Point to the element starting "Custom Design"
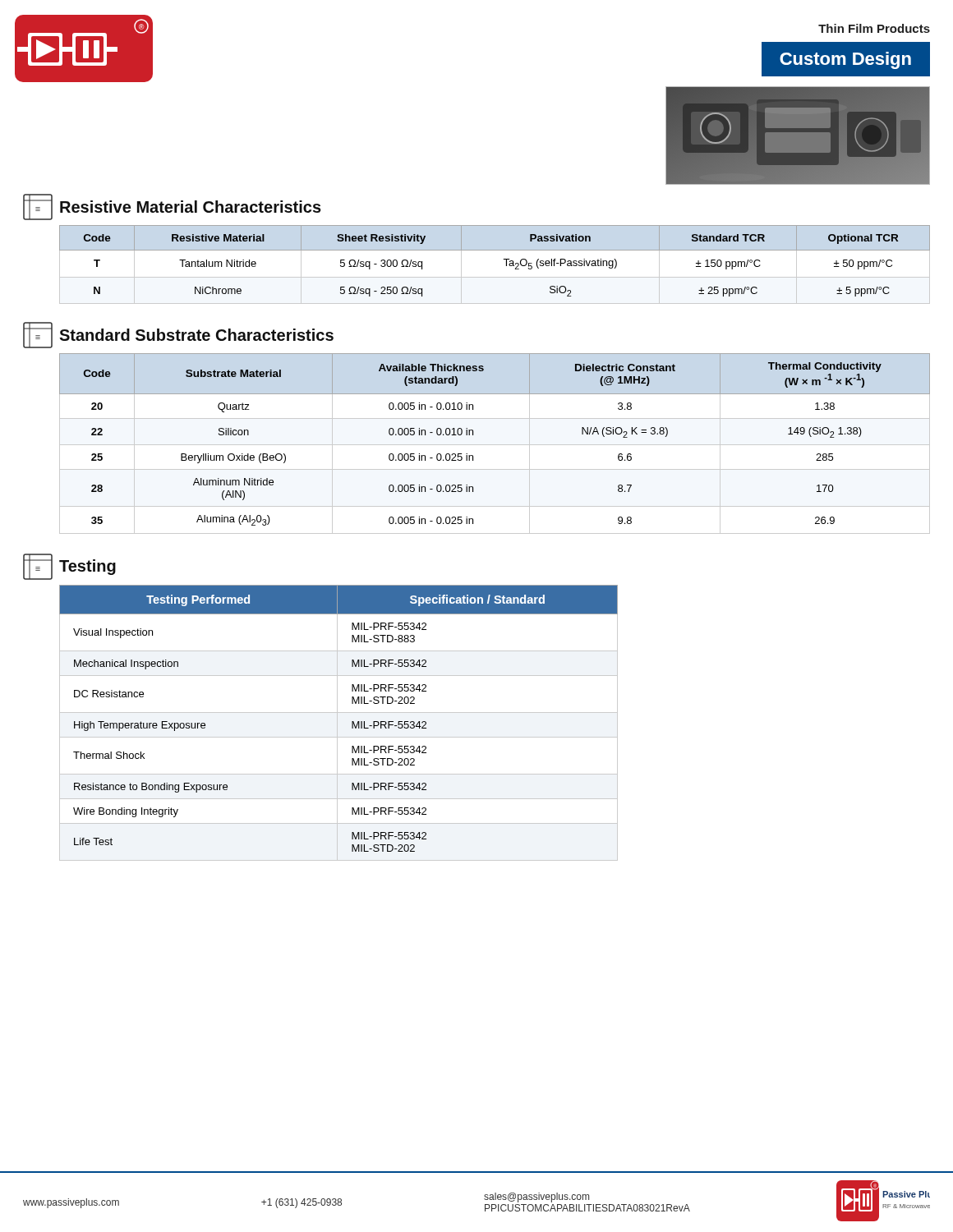This screenshot has width=953, height=1232. 846,59
